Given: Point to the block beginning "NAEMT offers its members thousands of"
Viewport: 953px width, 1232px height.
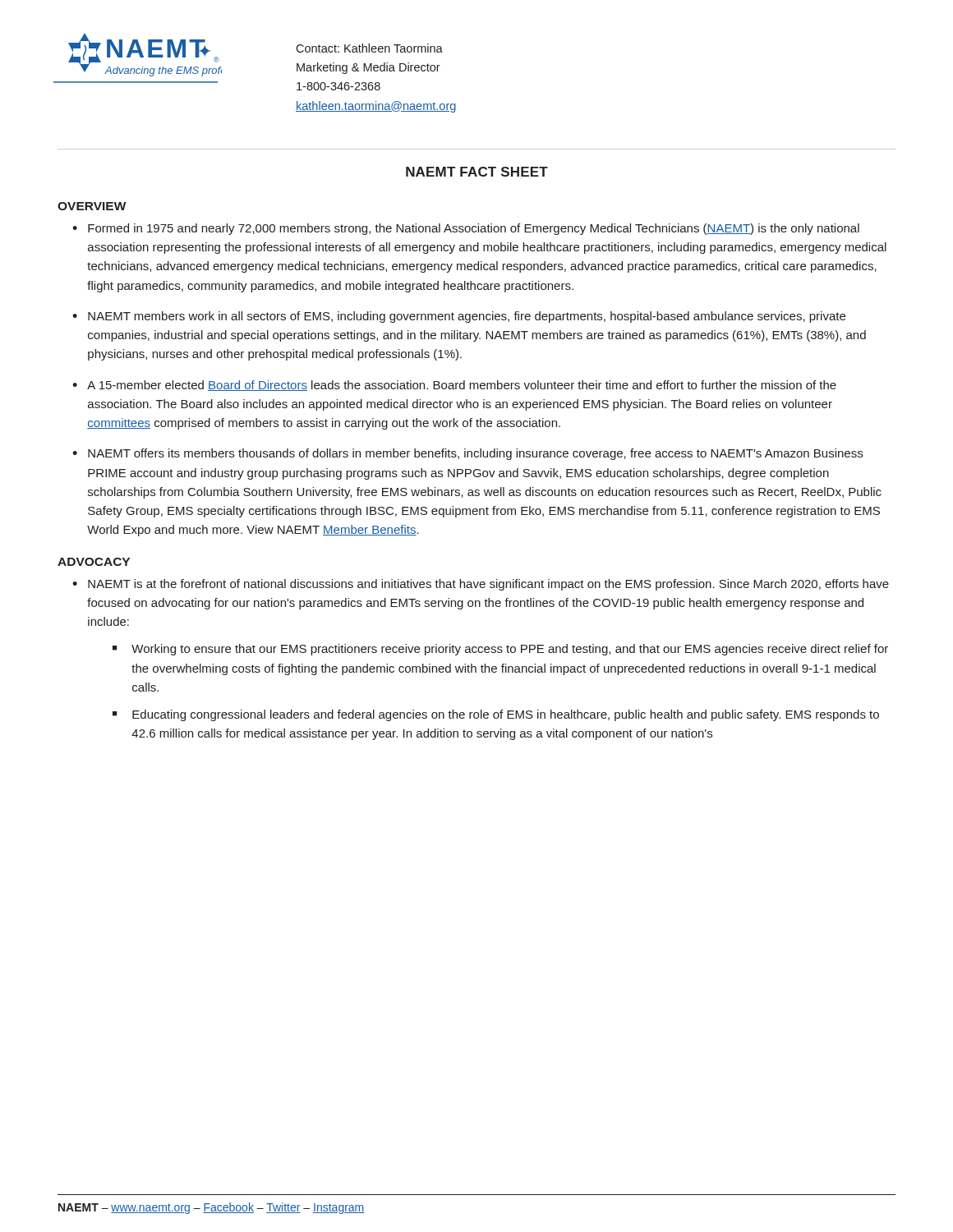Looking at the screenshot, I should coord(491,492).
